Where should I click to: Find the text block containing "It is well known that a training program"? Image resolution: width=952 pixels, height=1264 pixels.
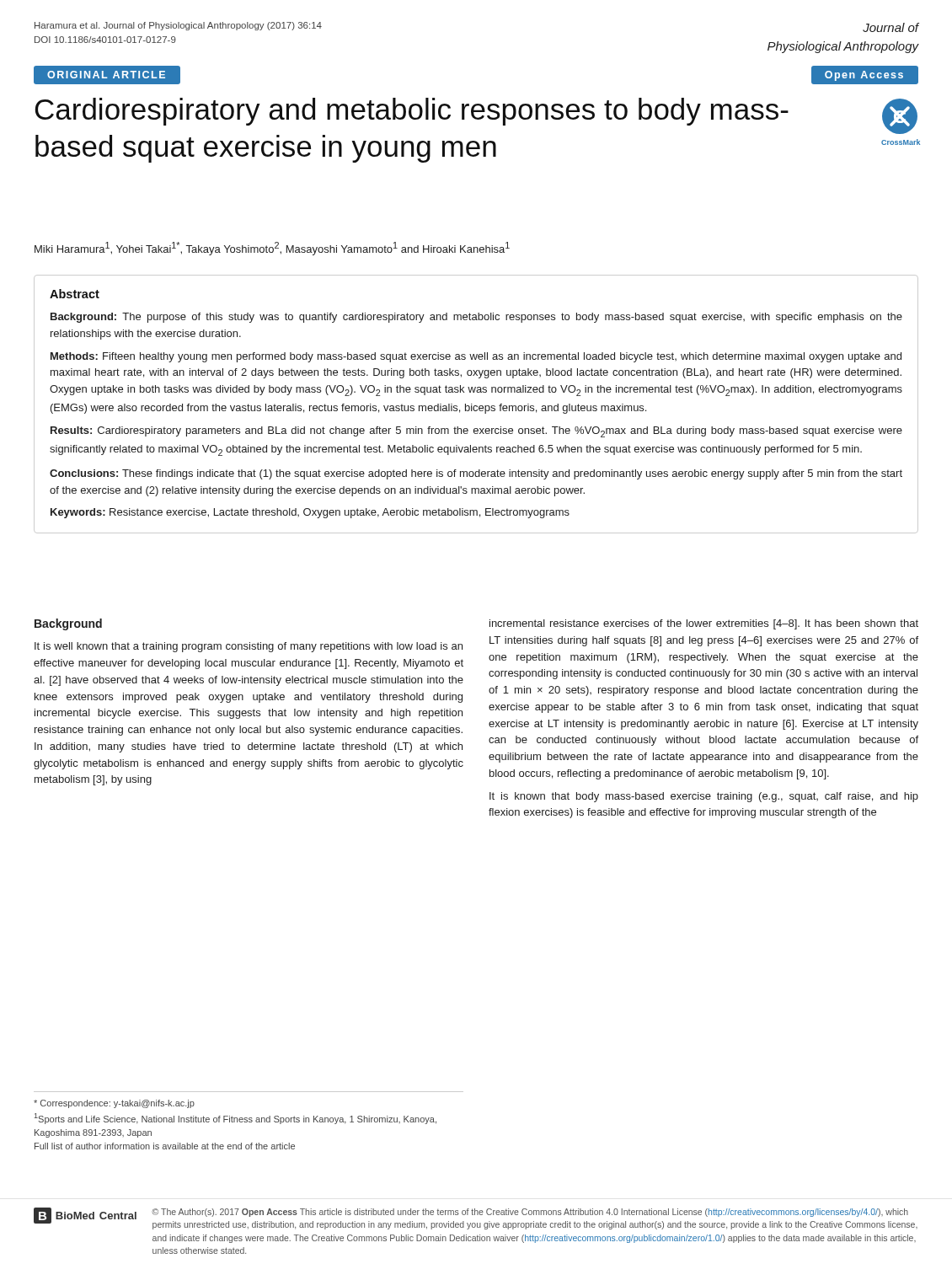(x=249, y=713)
